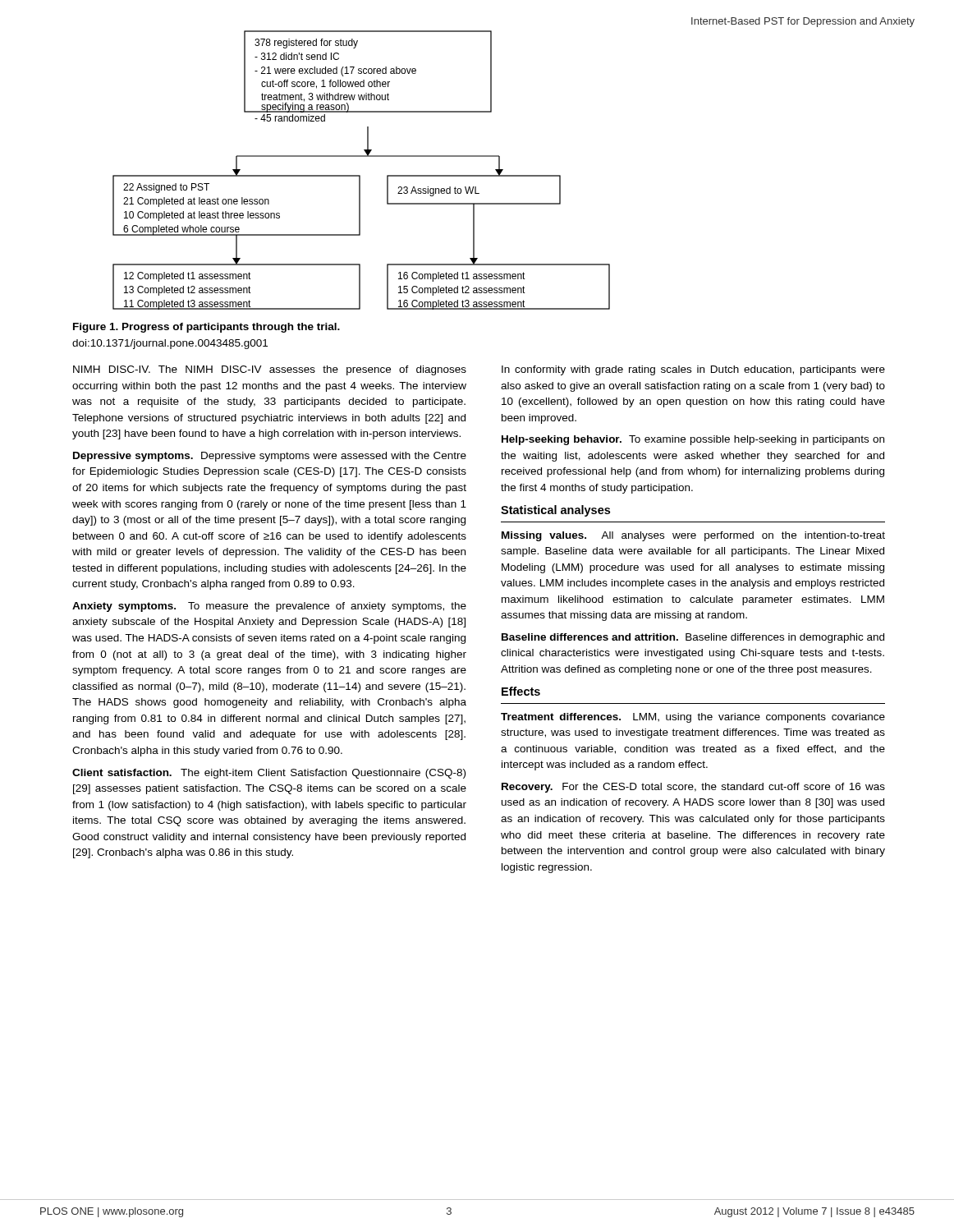Locate the text block starting "Anxiety symptoms. To measure the prevalence of anxiety"

click(269, 678)
